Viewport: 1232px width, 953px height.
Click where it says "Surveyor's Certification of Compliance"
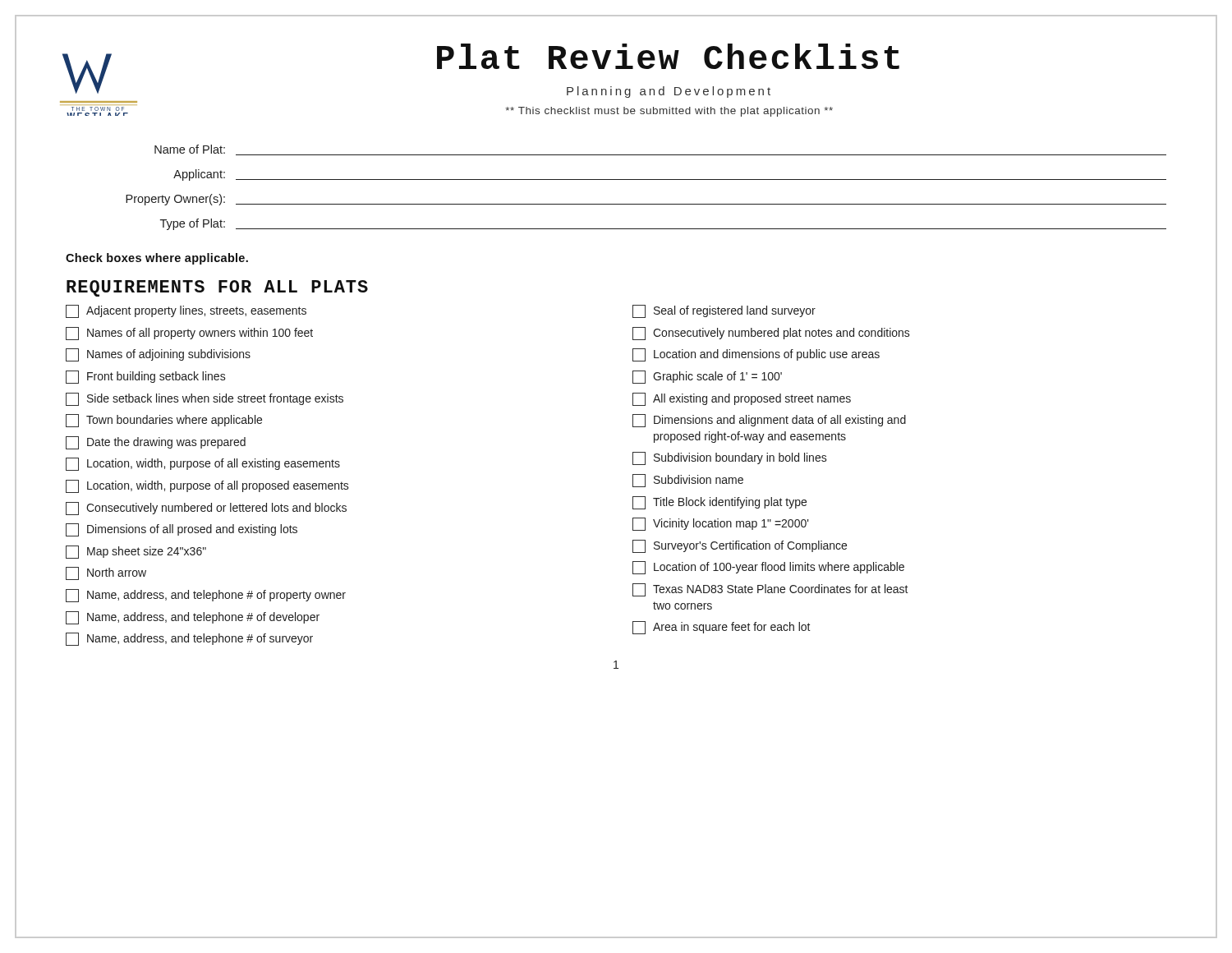(x=740, y=546)
